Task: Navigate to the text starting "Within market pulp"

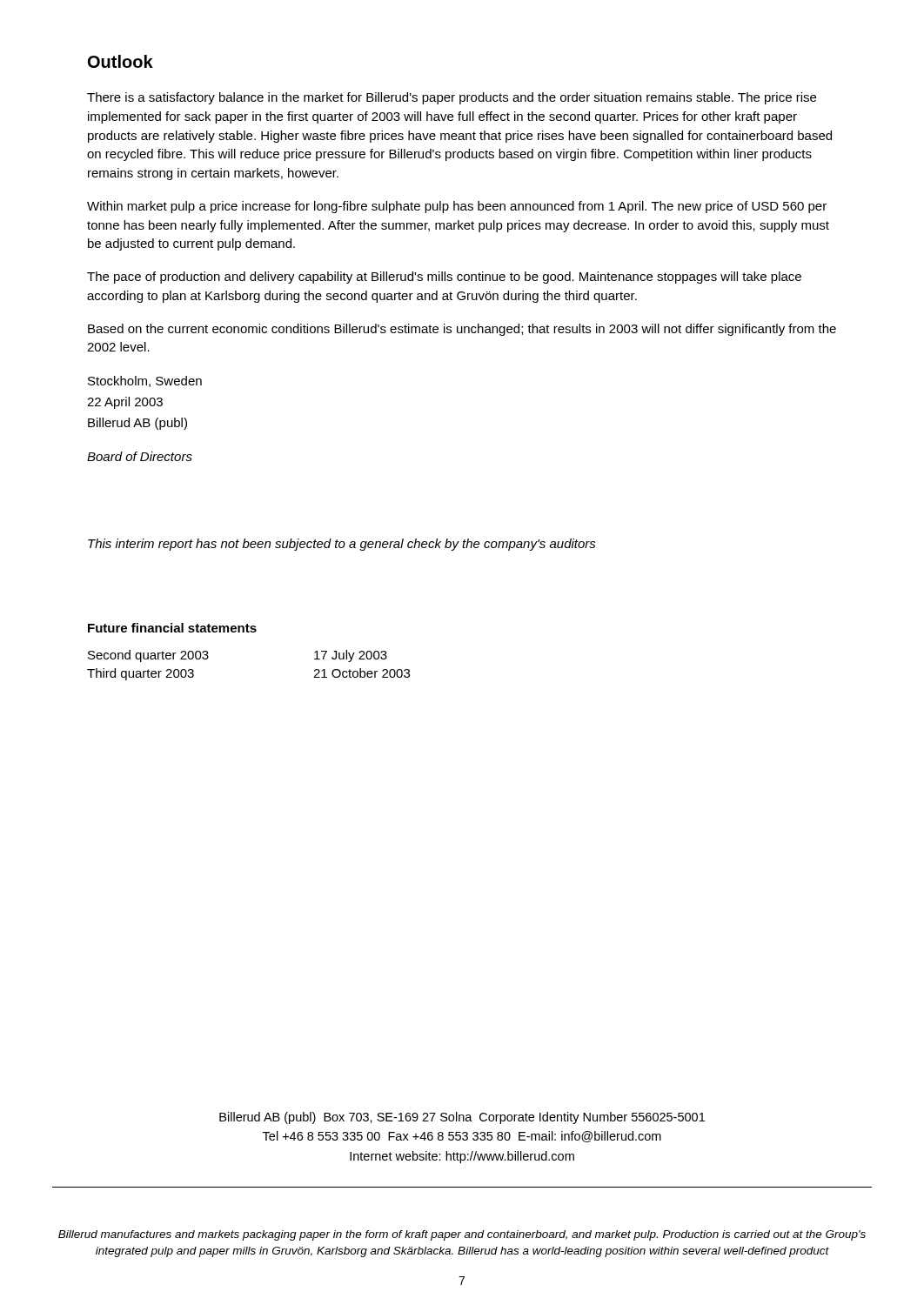Action: 458,224
